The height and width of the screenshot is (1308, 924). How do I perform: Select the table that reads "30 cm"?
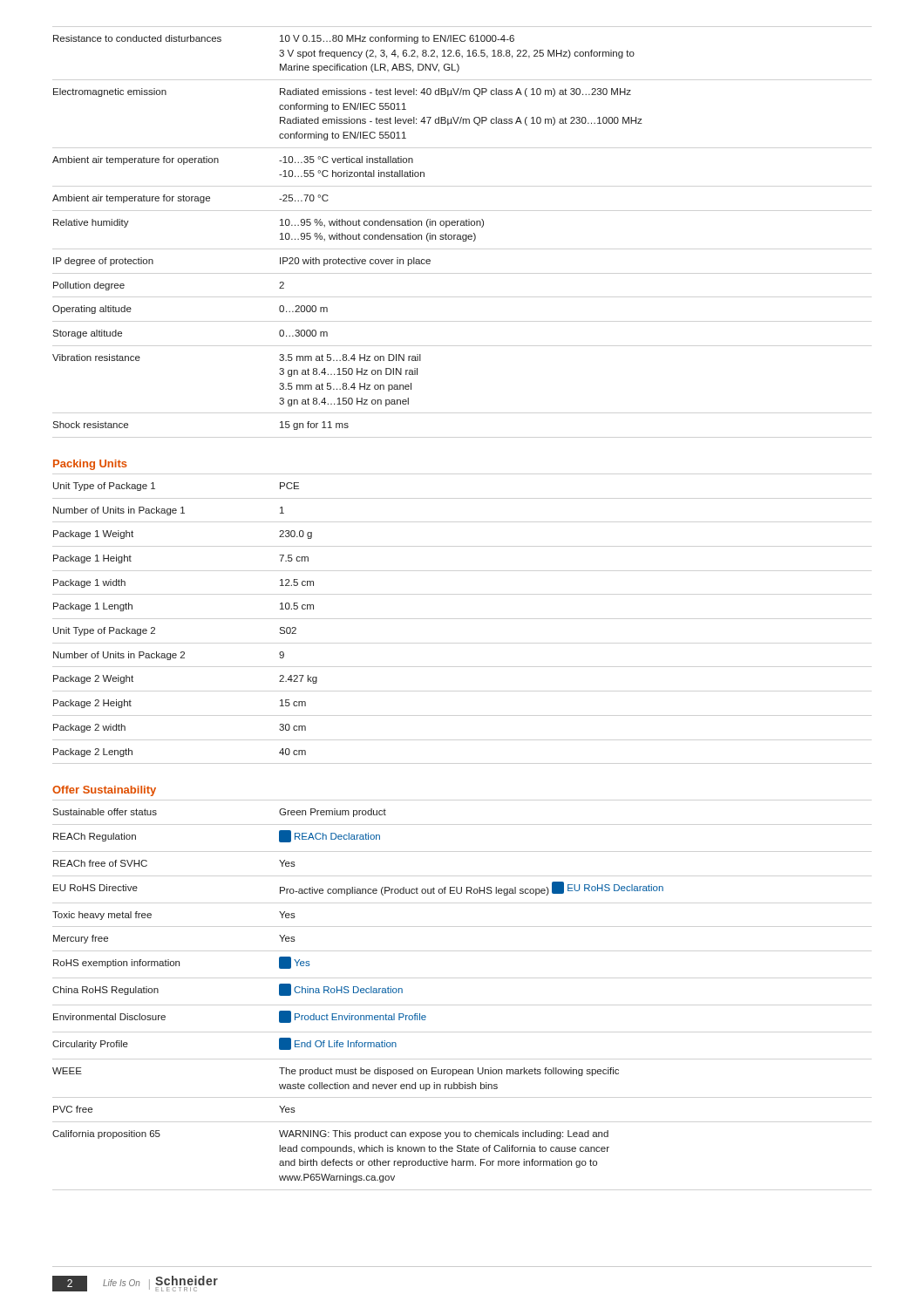tap(462, 619)
